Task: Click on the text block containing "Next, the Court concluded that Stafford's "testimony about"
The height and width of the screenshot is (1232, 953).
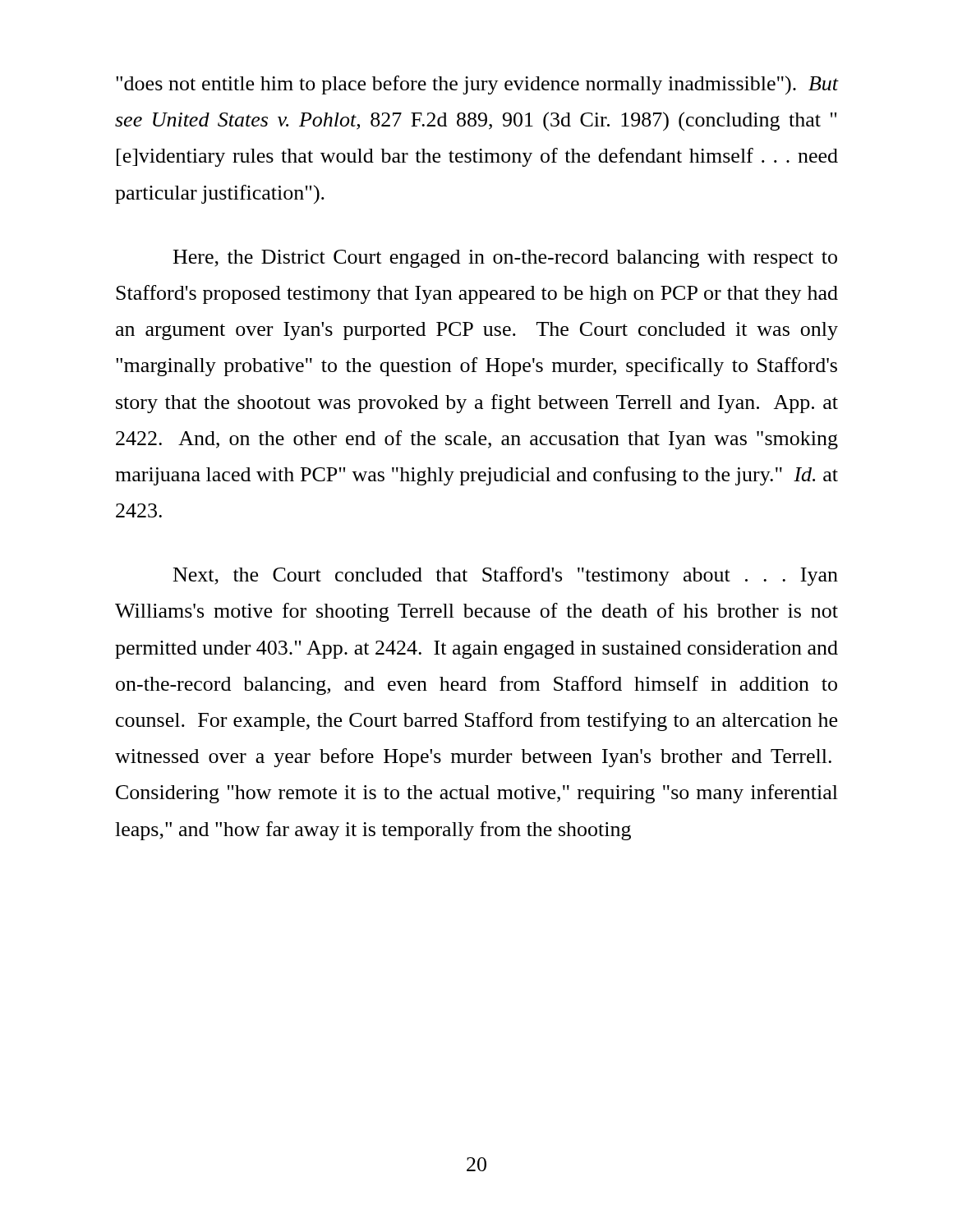Action: click(476, 702)
